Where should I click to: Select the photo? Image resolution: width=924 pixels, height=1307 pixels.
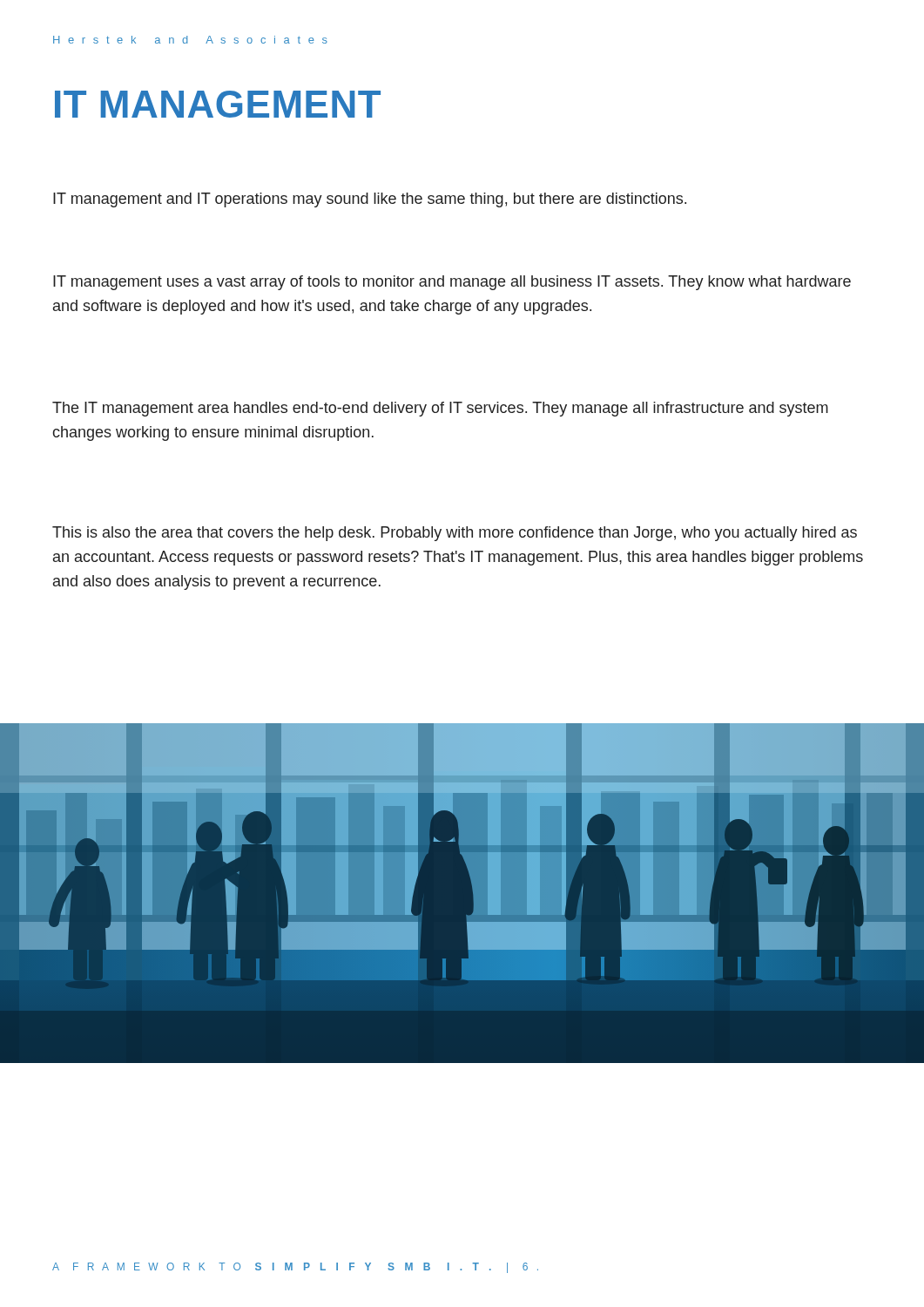[462, 893]
